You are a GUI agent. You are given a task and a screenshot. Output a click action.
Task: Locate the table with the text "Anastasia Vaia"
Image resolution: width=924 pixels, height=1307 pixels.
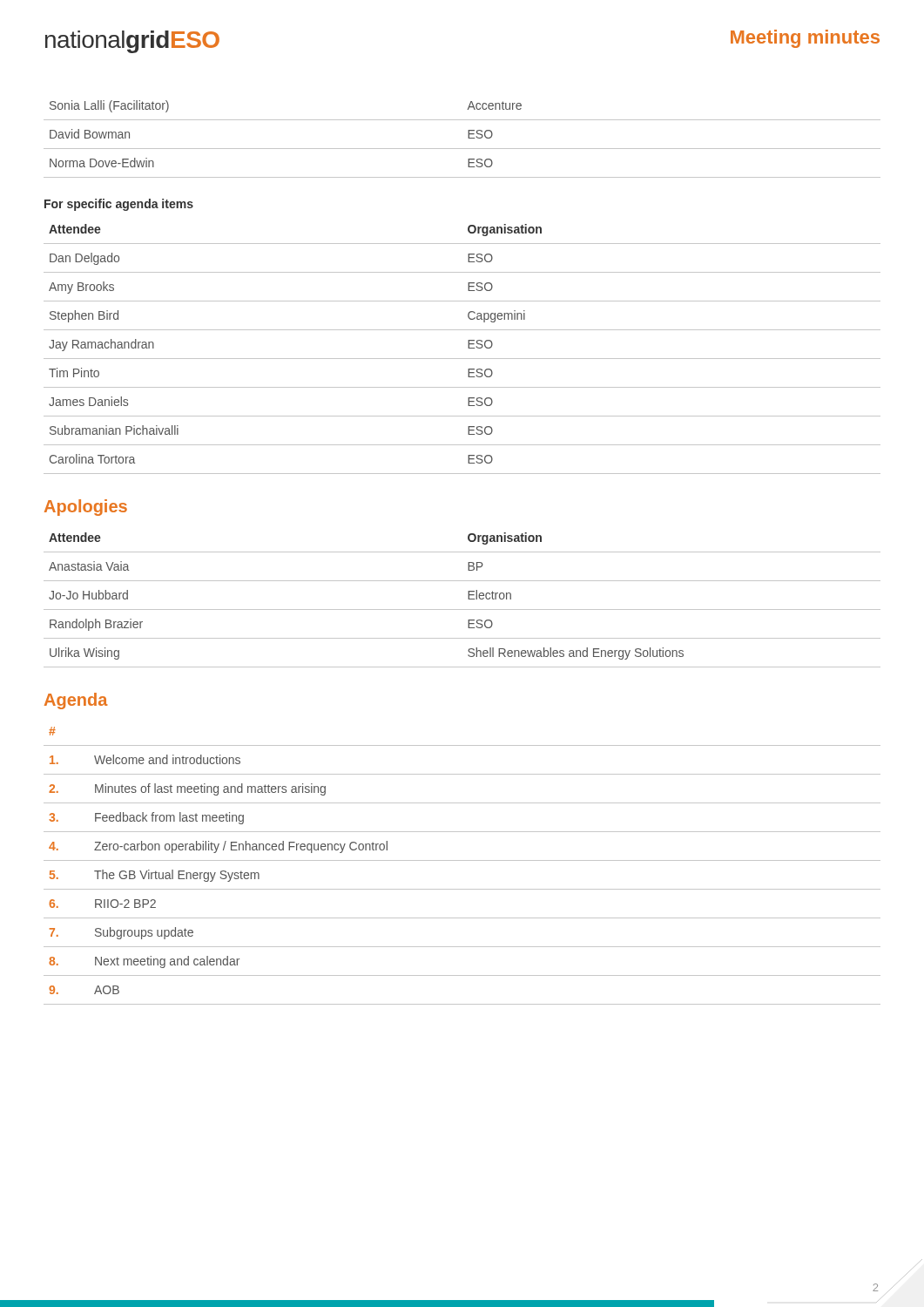tap(462, 596)
